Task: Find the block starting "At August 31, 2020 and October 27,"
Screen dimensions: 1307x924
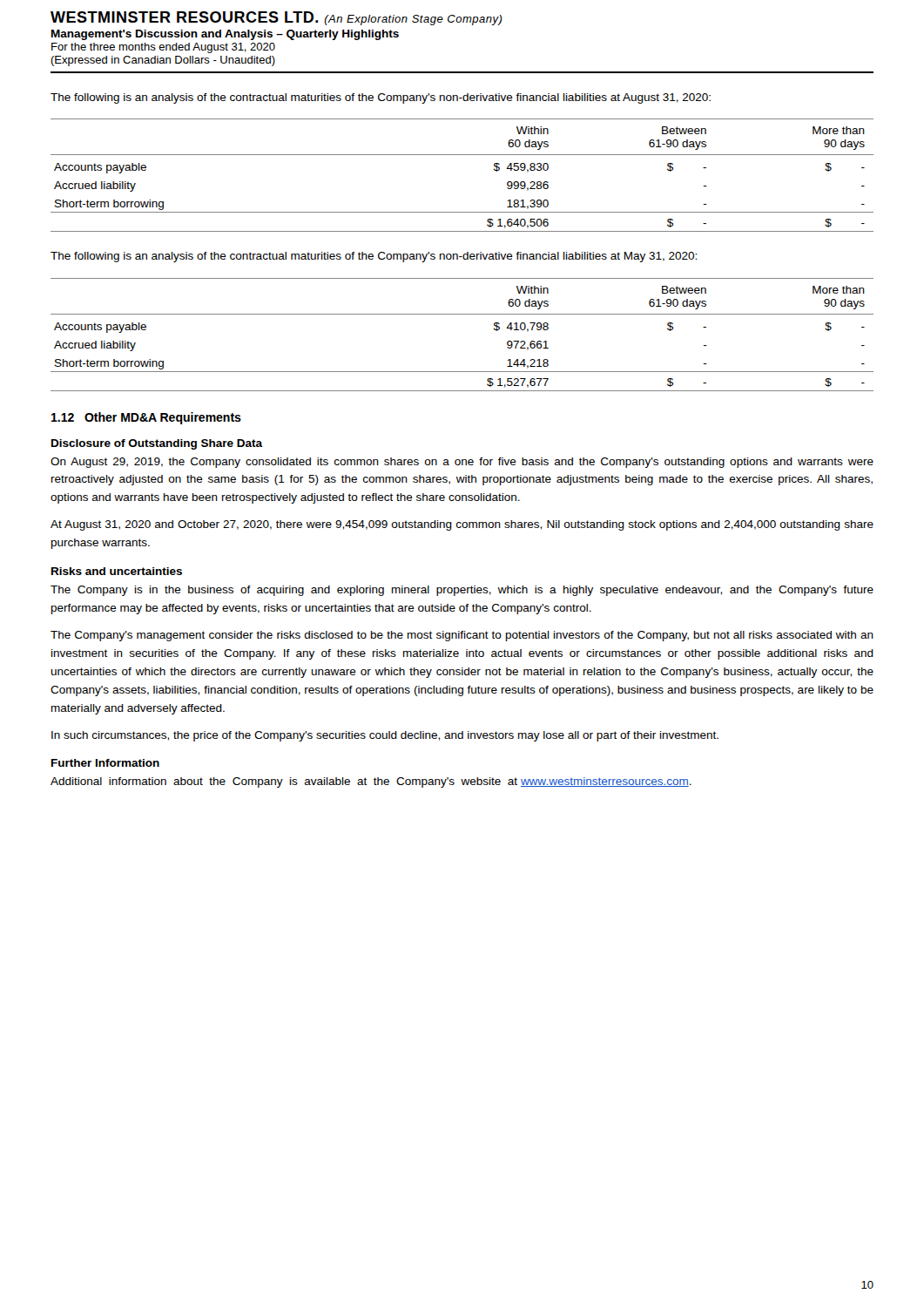Action: pyautogui.click(x=462, y=533)
